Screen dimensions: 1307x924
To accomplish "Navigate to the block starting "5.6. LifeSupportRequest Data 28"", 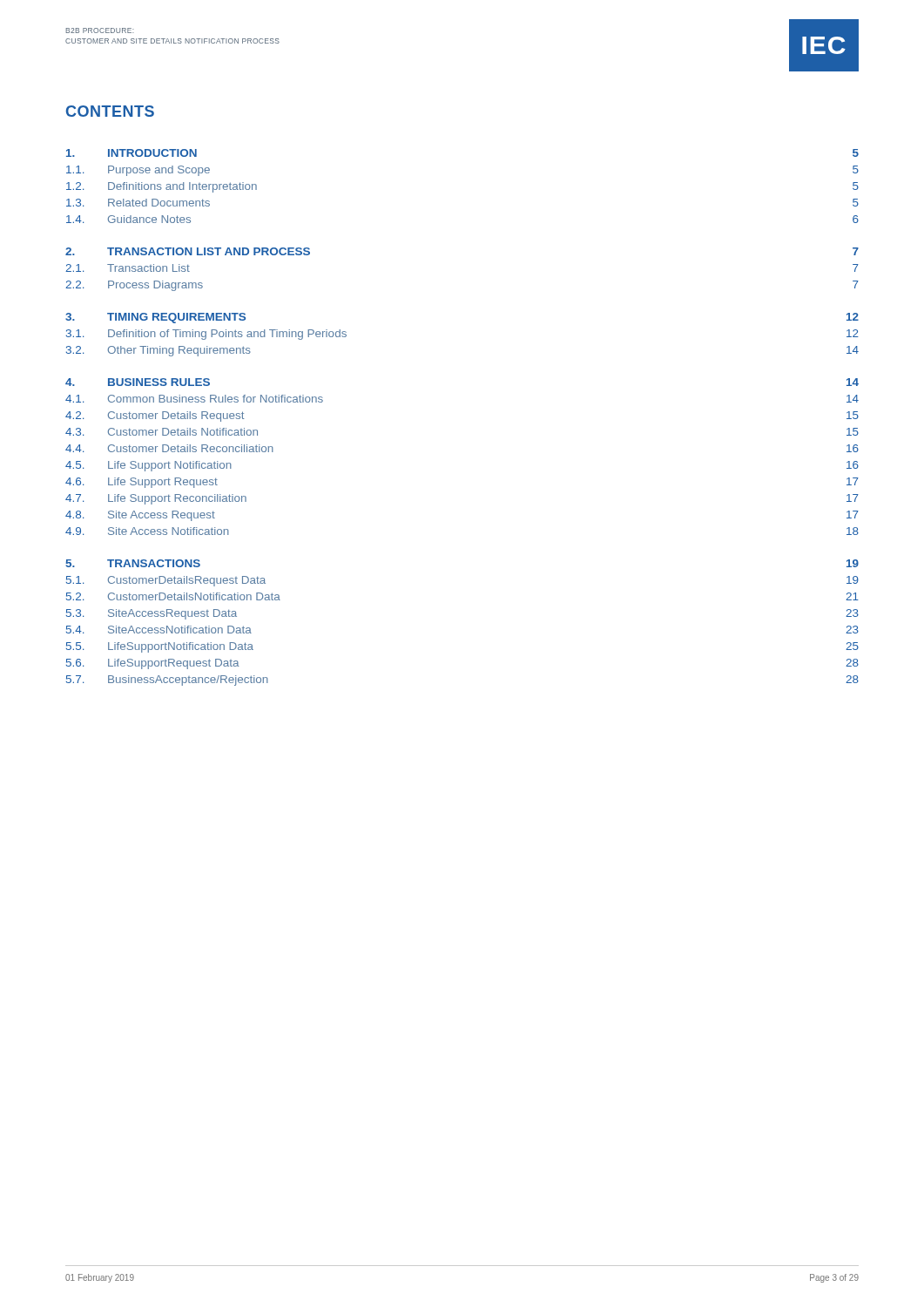I will pos(172,664).
